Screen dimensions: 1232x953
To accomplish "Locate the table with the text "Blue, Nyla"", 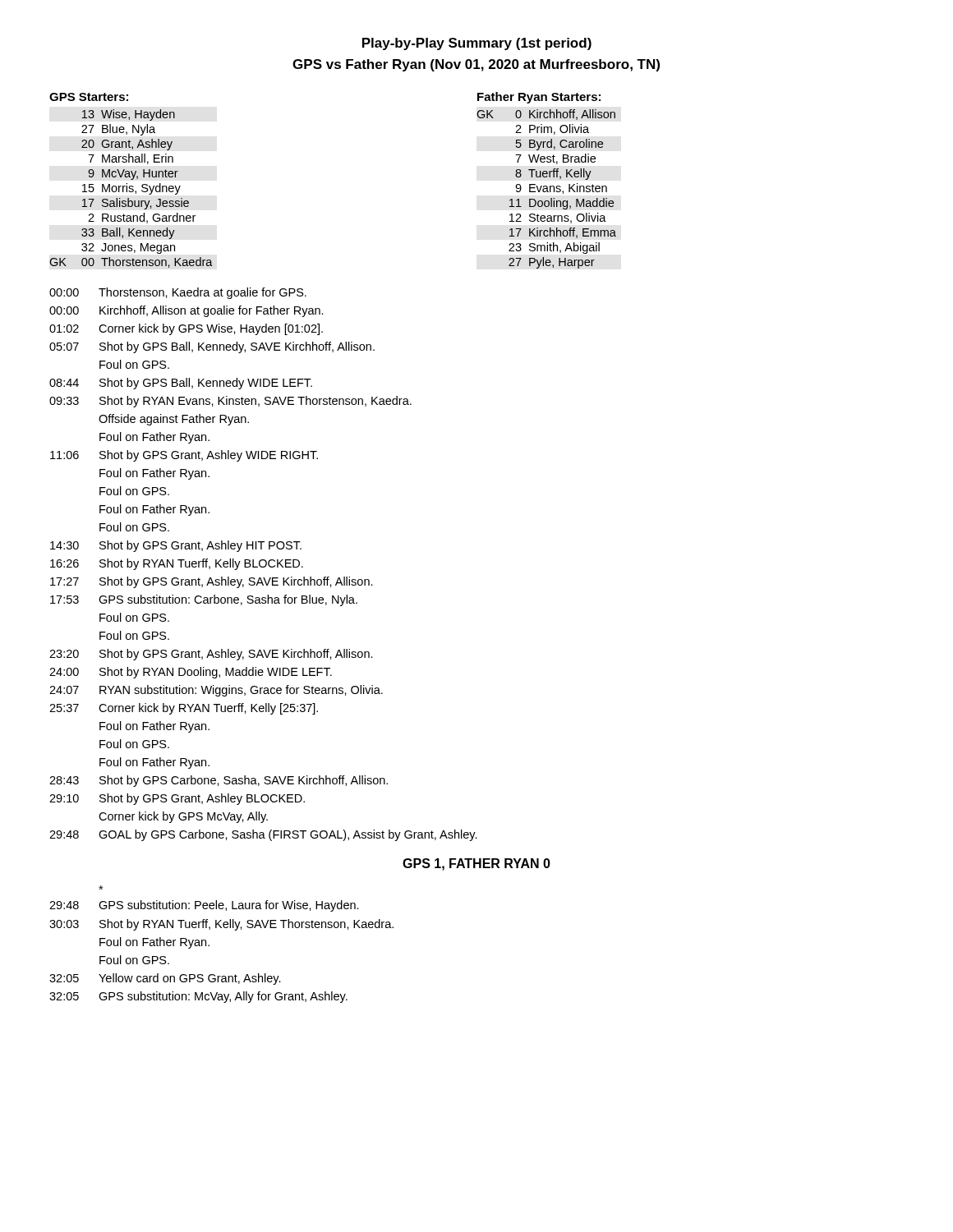I will (476, 180).
